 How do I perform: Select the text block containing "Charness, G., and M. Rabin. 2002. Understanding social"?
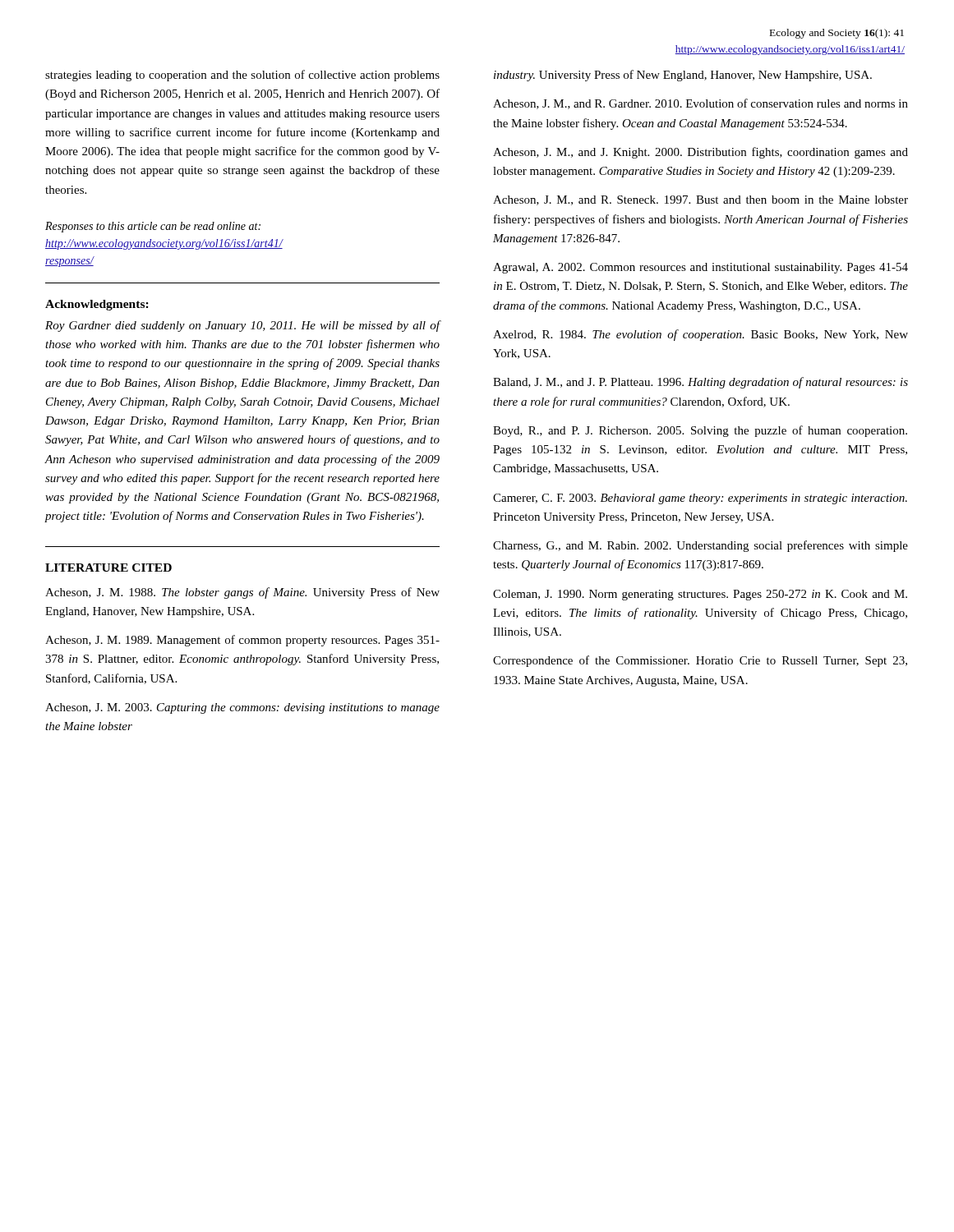(x=701, y=555)
